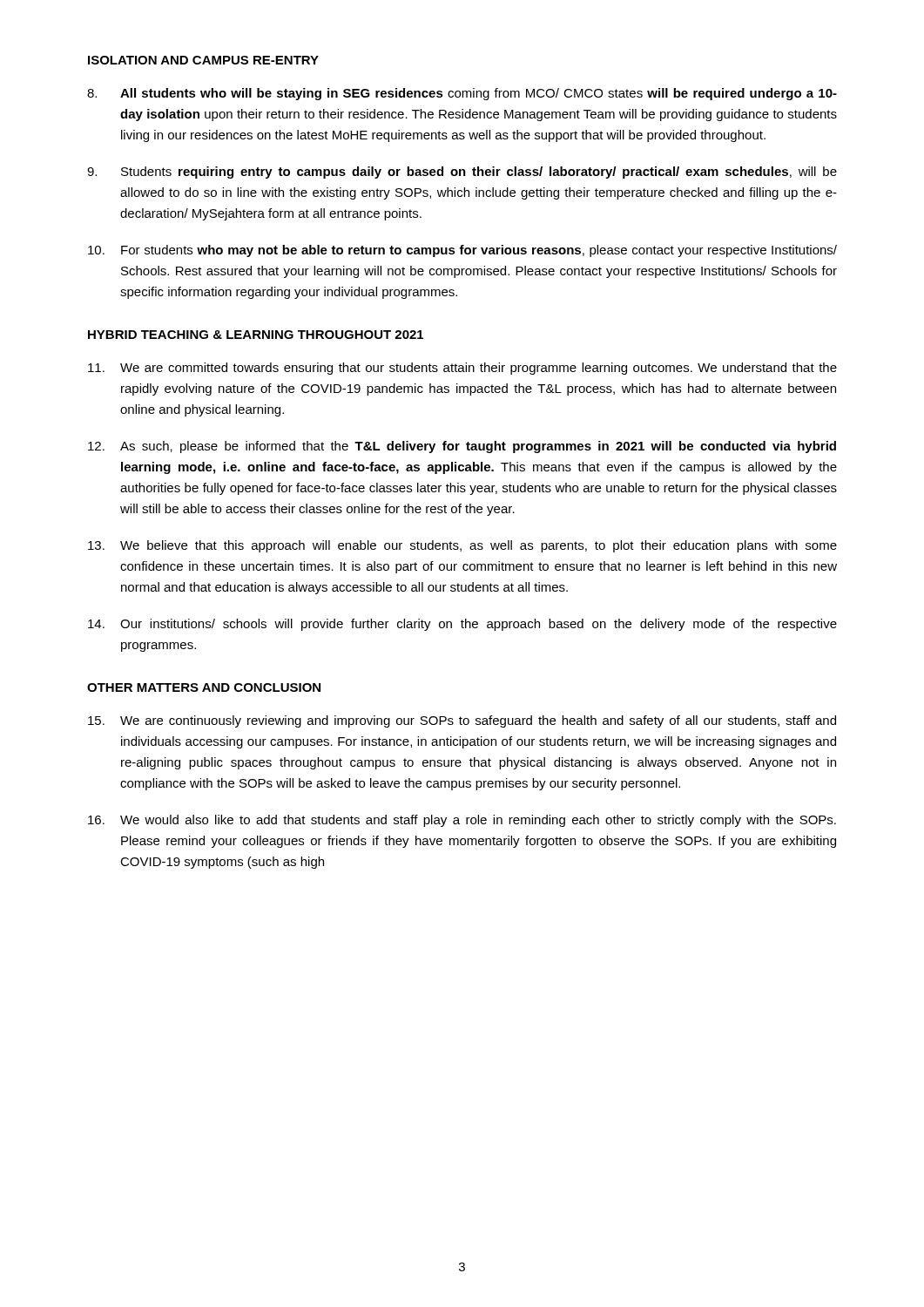The image size is (924, 1307).
Task: Locate the block of text that opens with "13. We believe that this"
Action: 462,566
